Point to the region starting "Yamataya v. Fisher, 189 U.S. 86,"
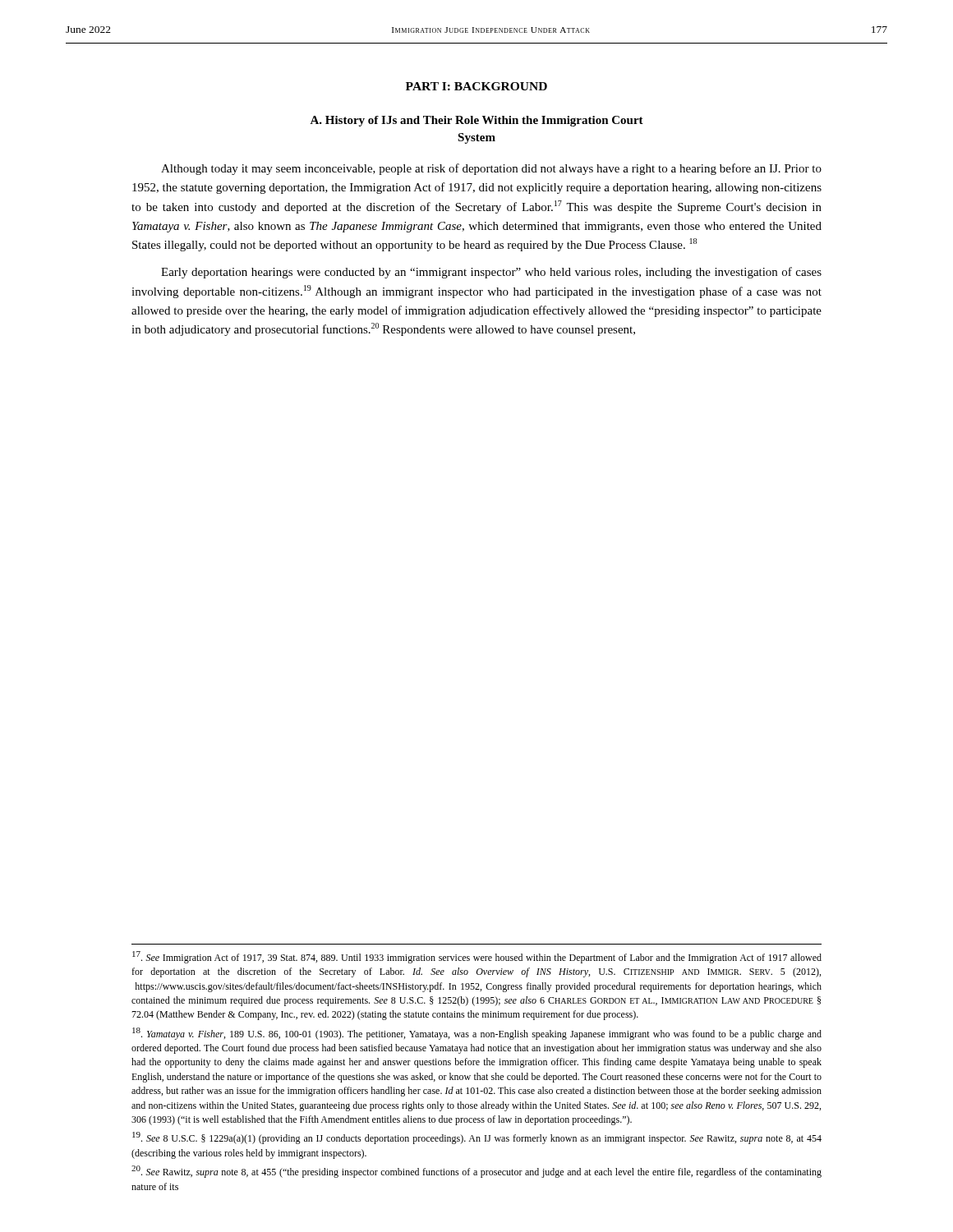 point(476,1076)
